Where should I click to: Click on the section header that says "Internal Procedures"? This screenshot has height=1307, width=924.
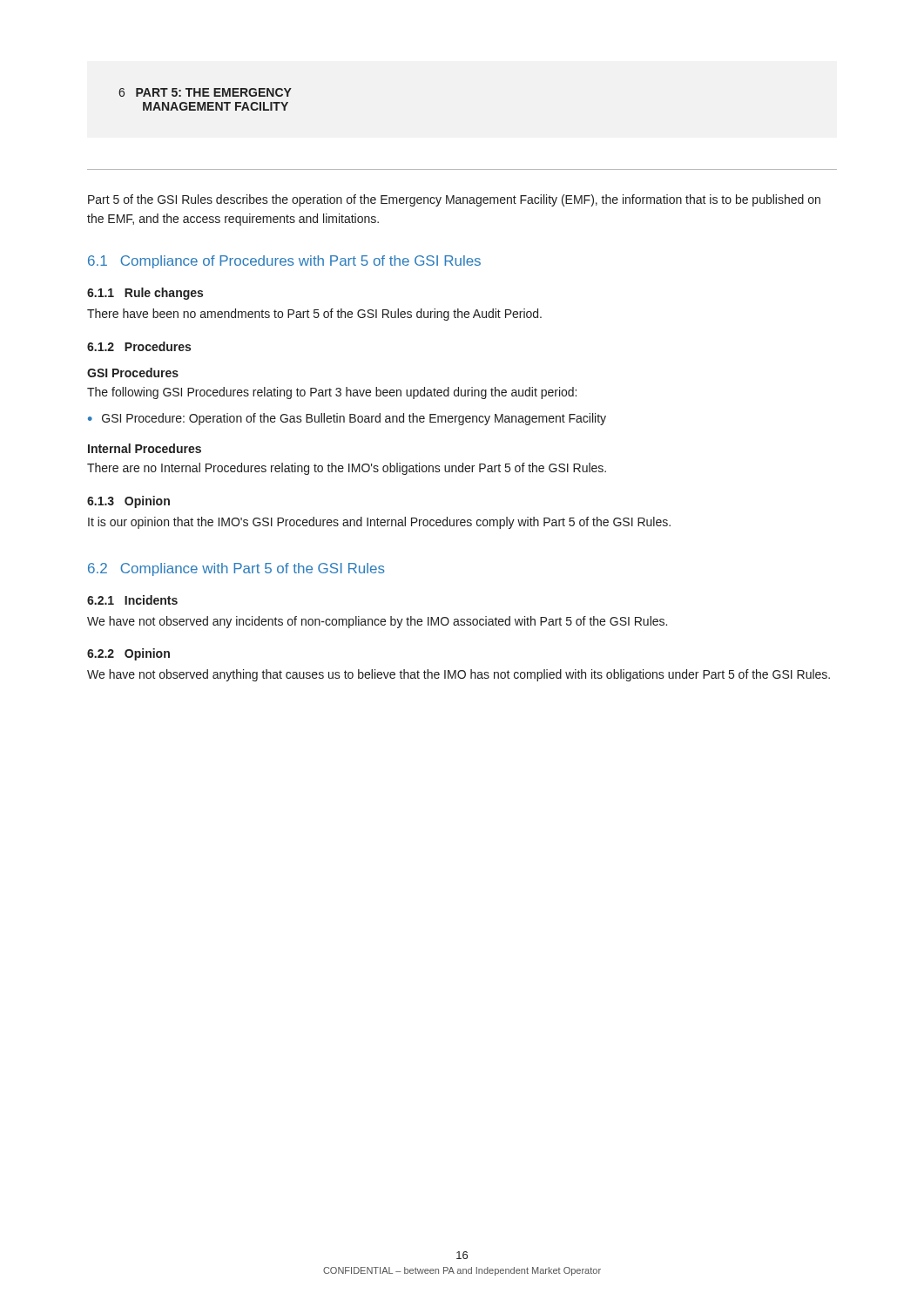click(x=144, y=449)
